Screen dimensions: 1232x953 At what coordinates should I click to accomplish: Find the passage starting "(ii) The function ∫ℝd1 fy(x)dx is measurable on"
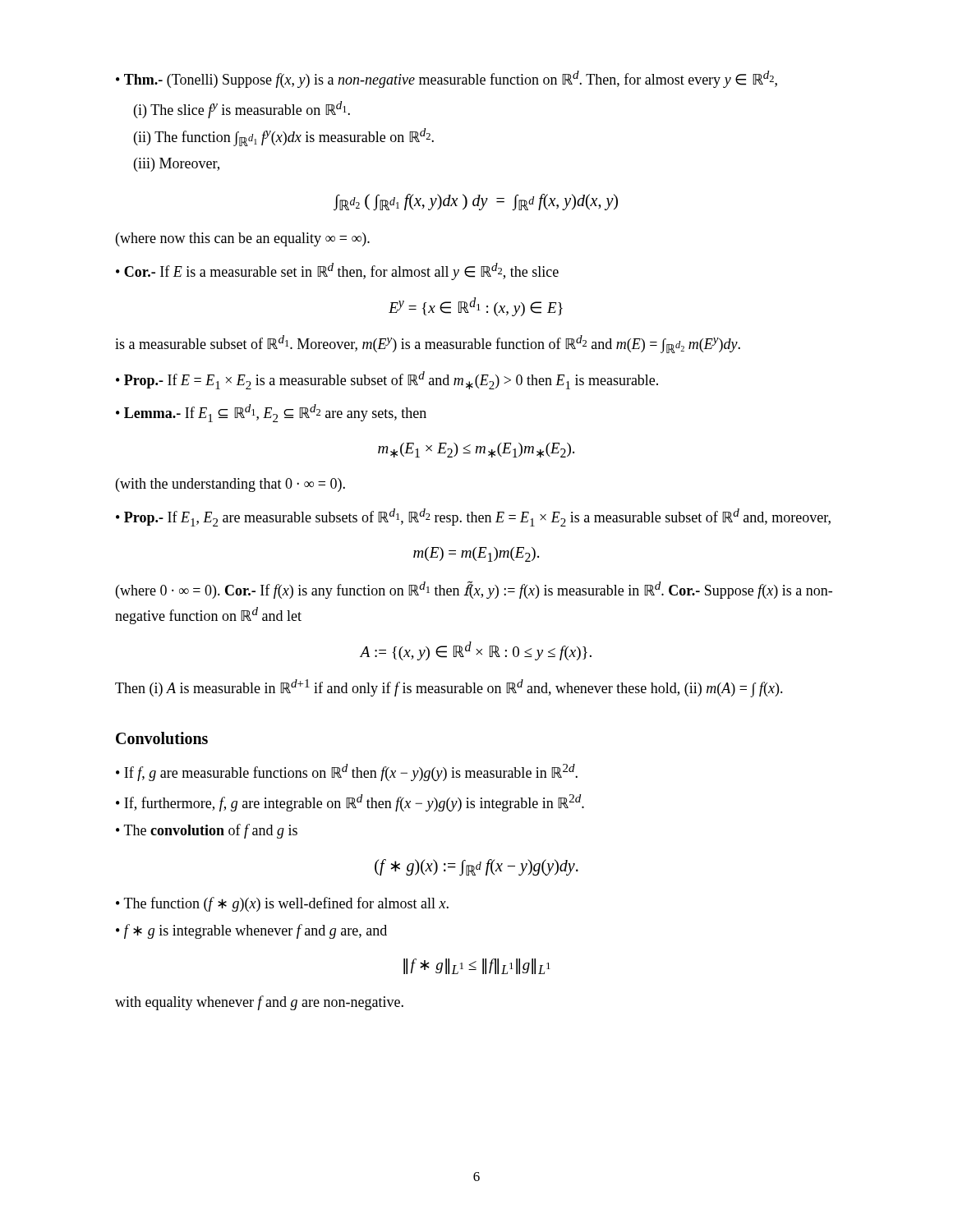coord(284,137)
